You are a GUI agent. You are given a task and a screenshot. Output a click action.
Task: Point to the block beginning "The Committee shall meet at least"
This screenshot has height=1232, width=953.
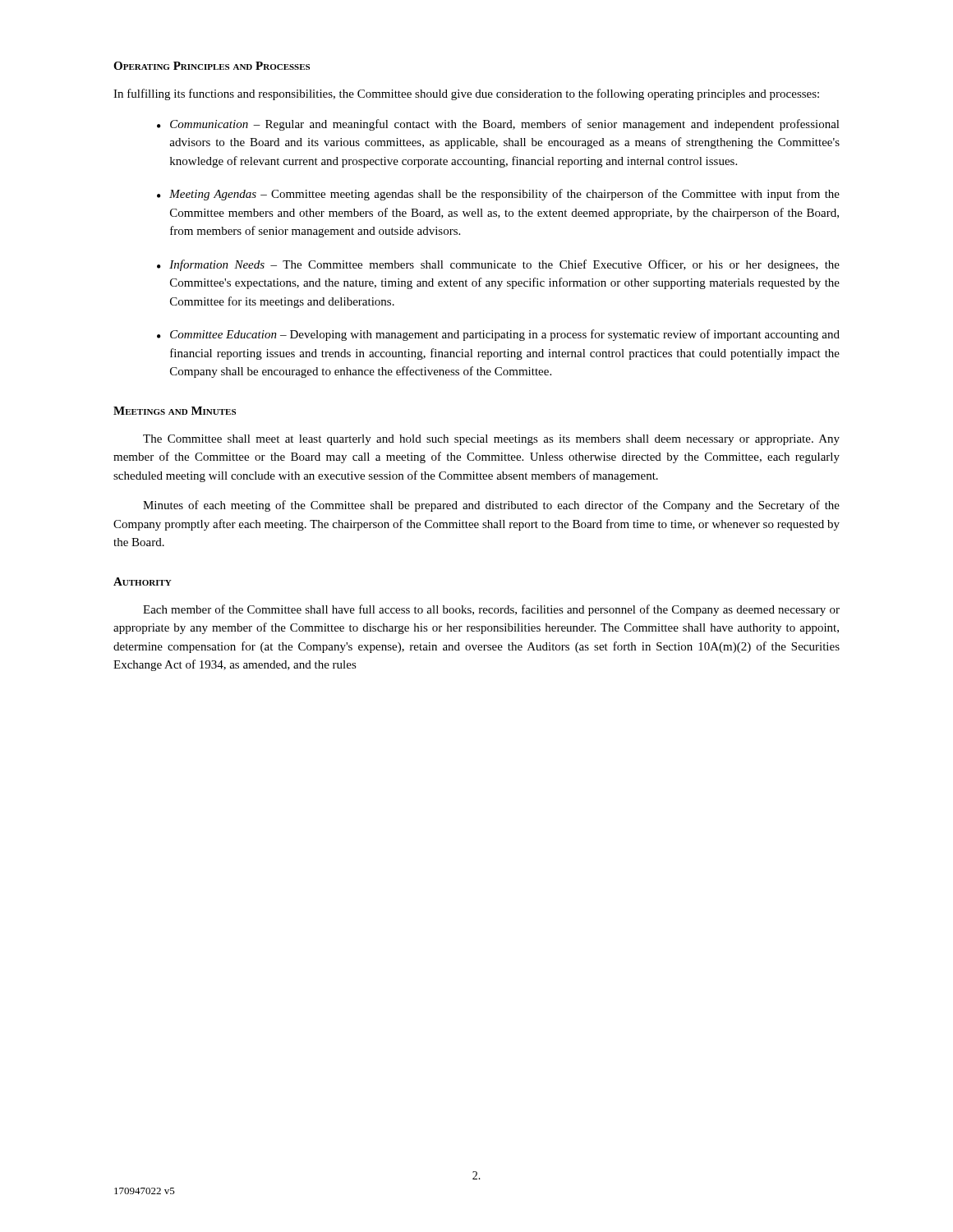(476, 457)
